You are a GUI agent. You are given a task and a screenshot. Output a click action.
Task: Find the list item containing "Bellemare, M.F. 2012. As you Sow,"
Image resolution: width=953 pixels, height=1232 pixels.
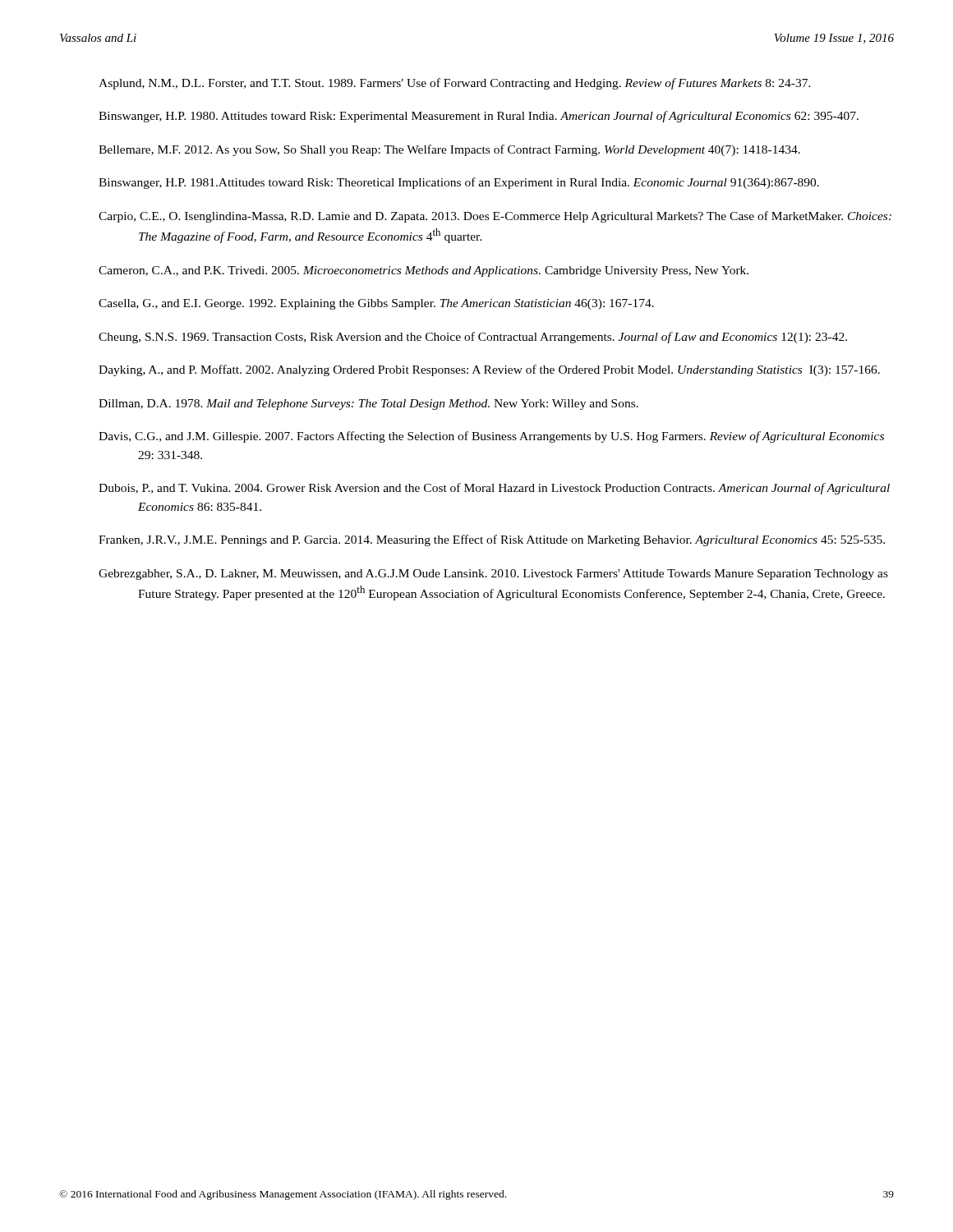pos(450,149)
